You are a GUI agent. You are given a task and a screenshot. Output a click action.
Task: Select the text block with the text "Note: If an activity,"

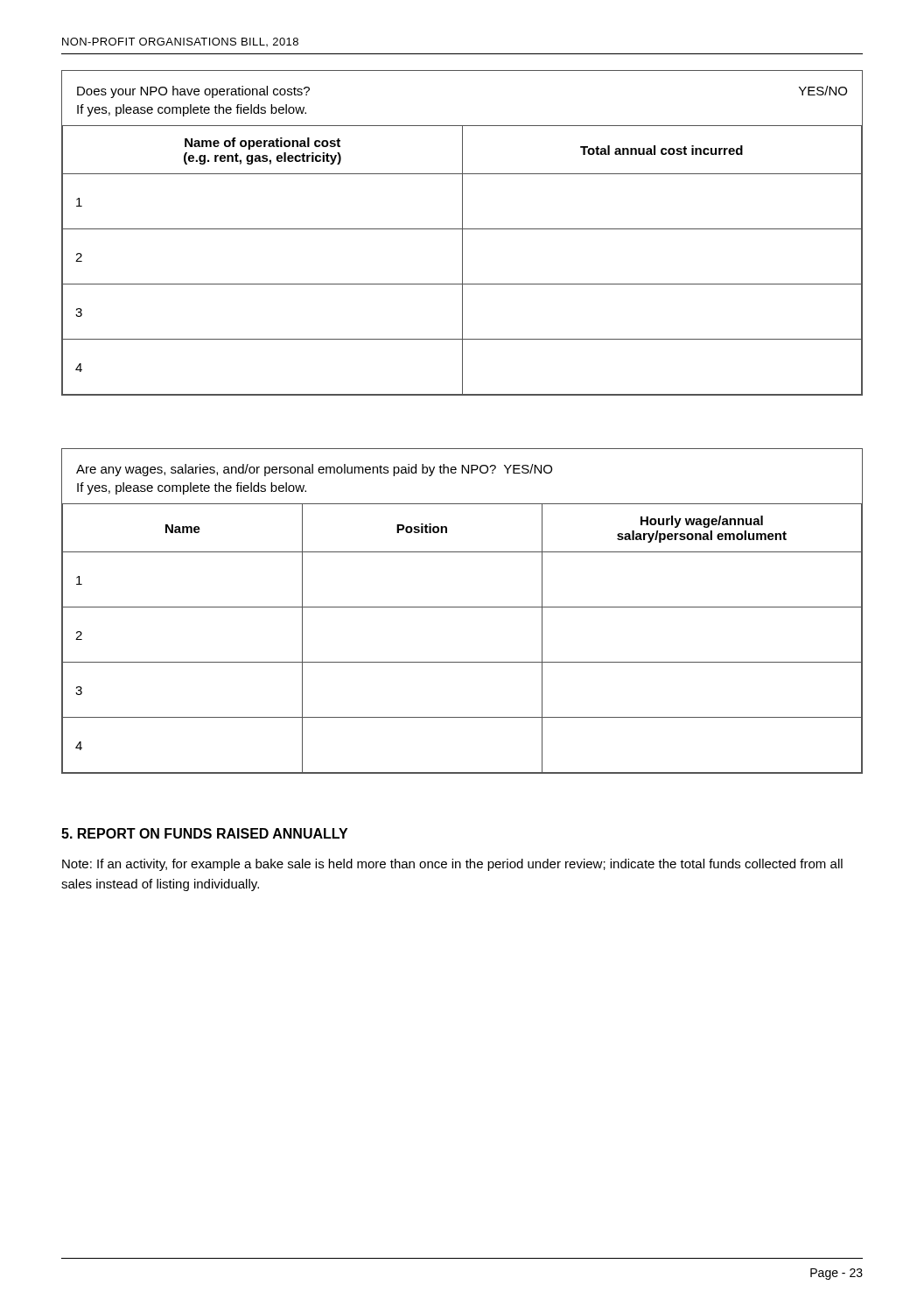click(x=452, y=873)
